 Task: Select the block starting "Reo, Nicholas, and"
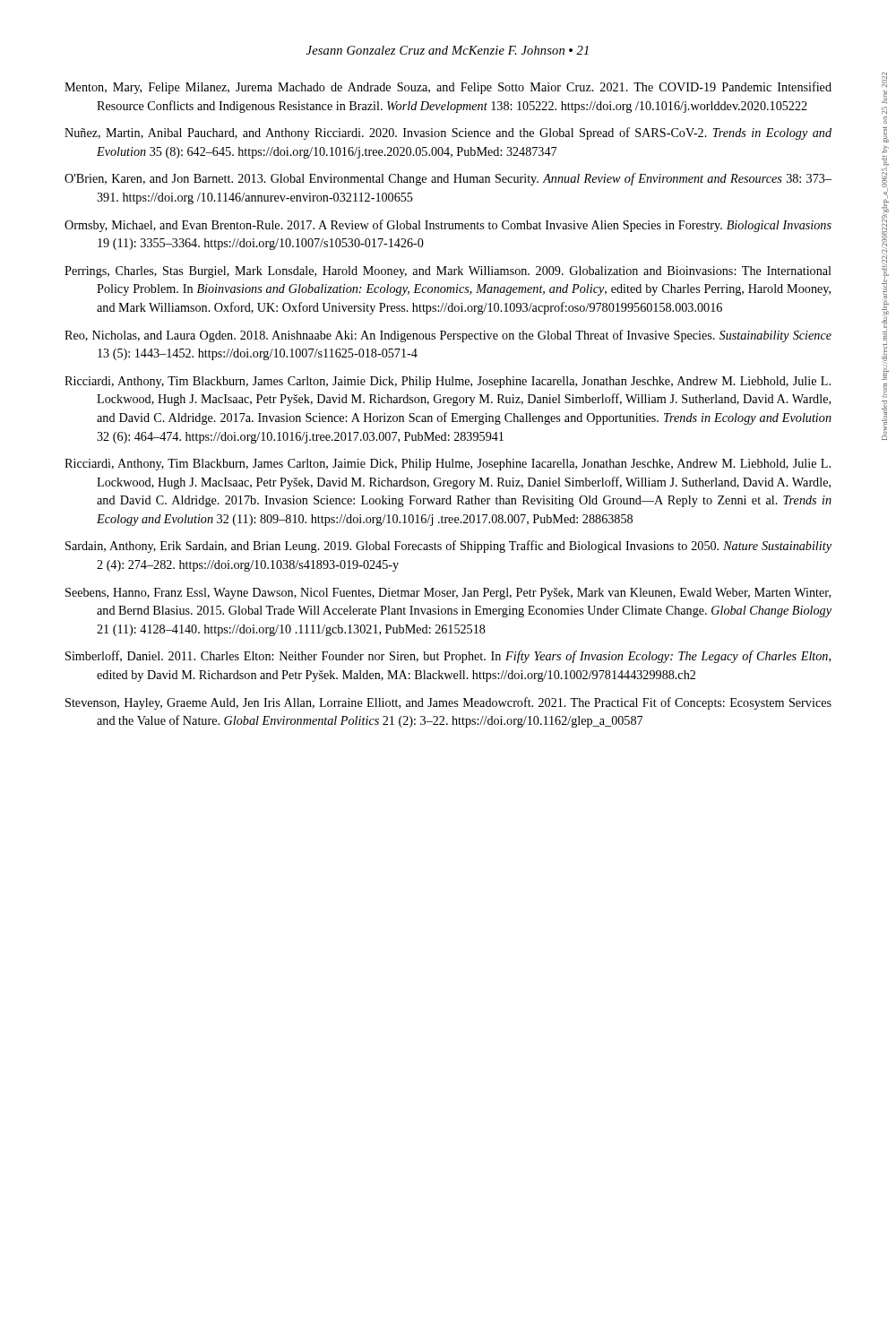point(448,344)
